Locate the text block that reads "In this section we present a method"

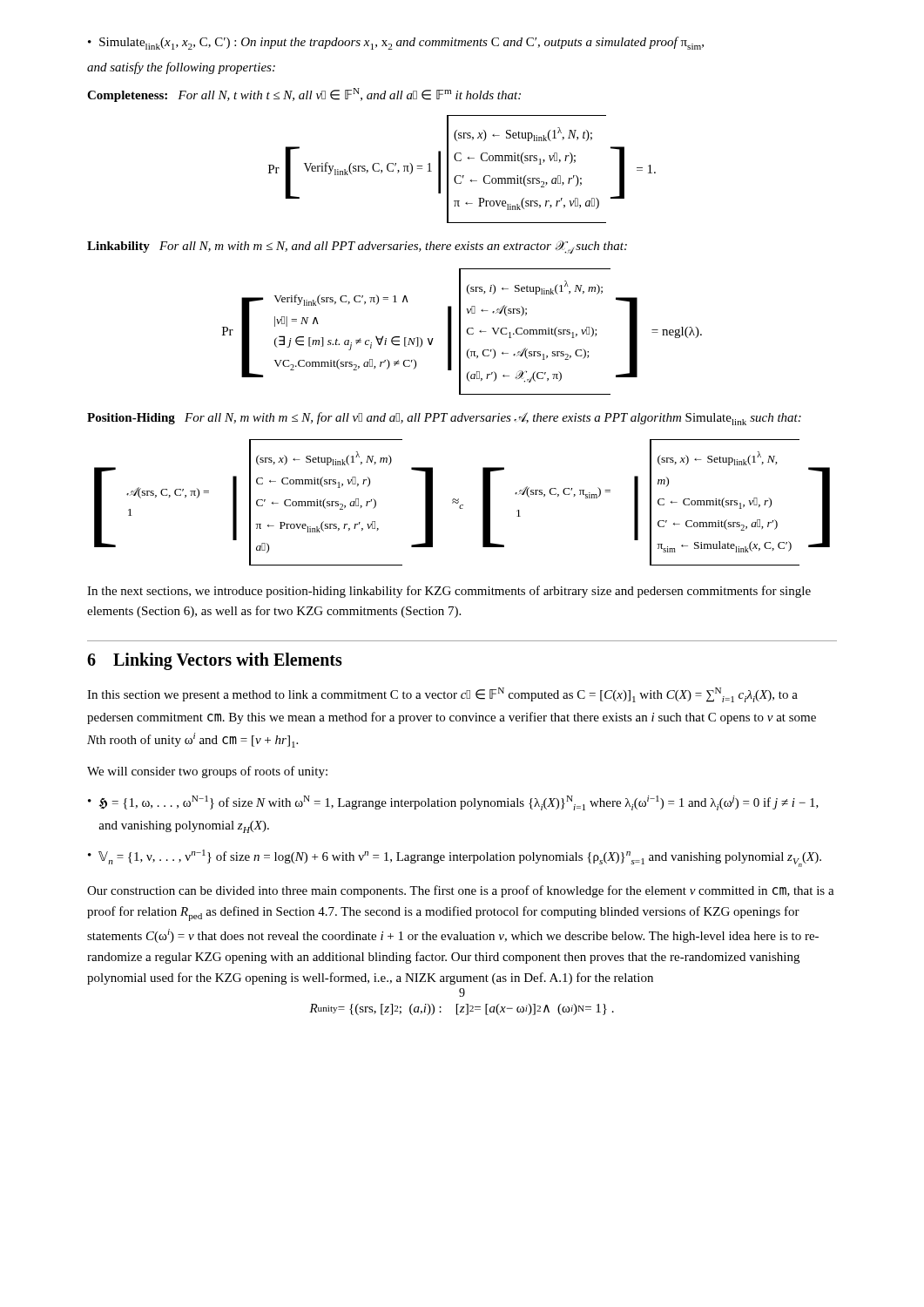452,717
